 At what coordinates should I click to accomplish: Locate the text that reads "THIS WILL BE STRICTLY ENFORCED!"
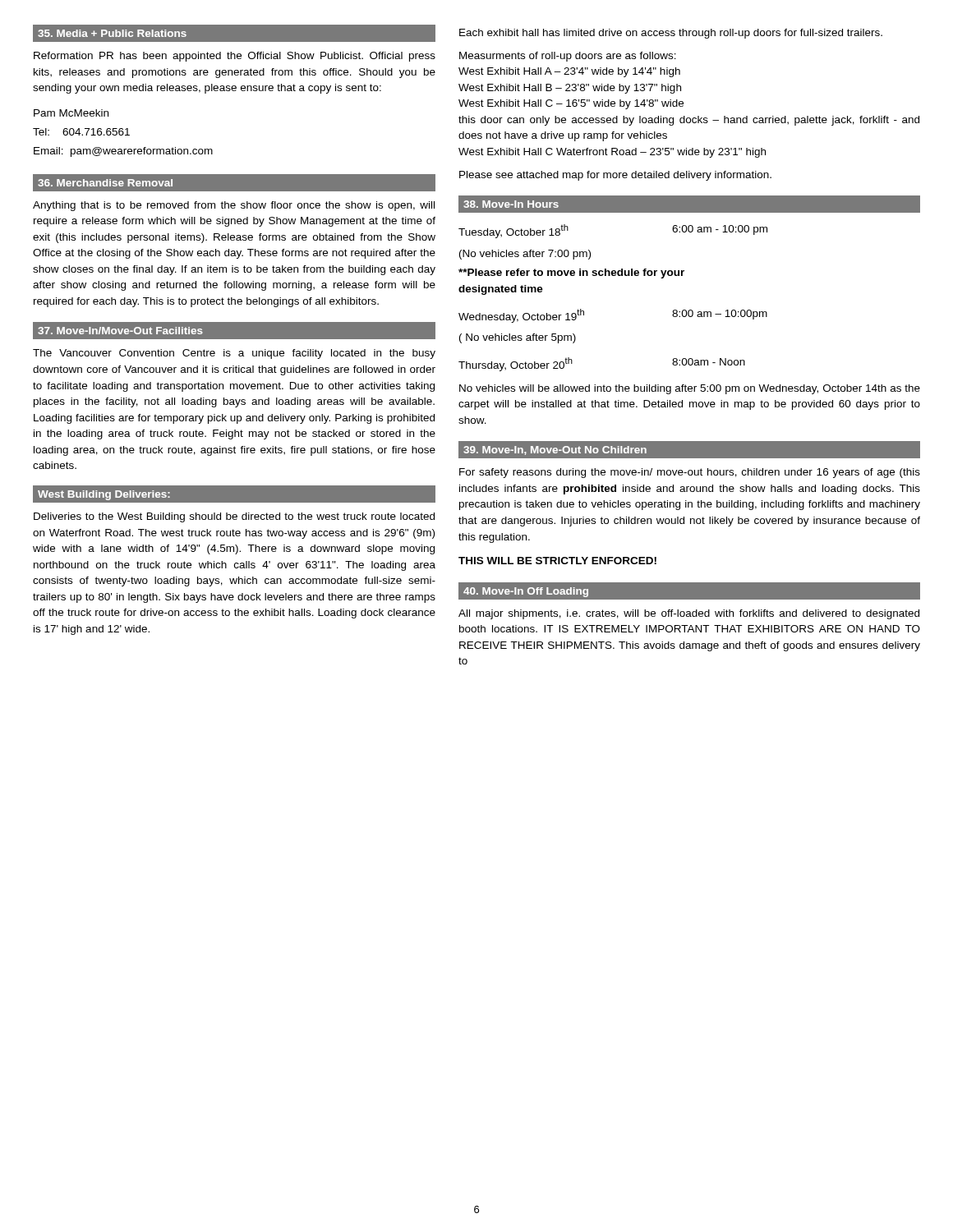tap(558, 561)
